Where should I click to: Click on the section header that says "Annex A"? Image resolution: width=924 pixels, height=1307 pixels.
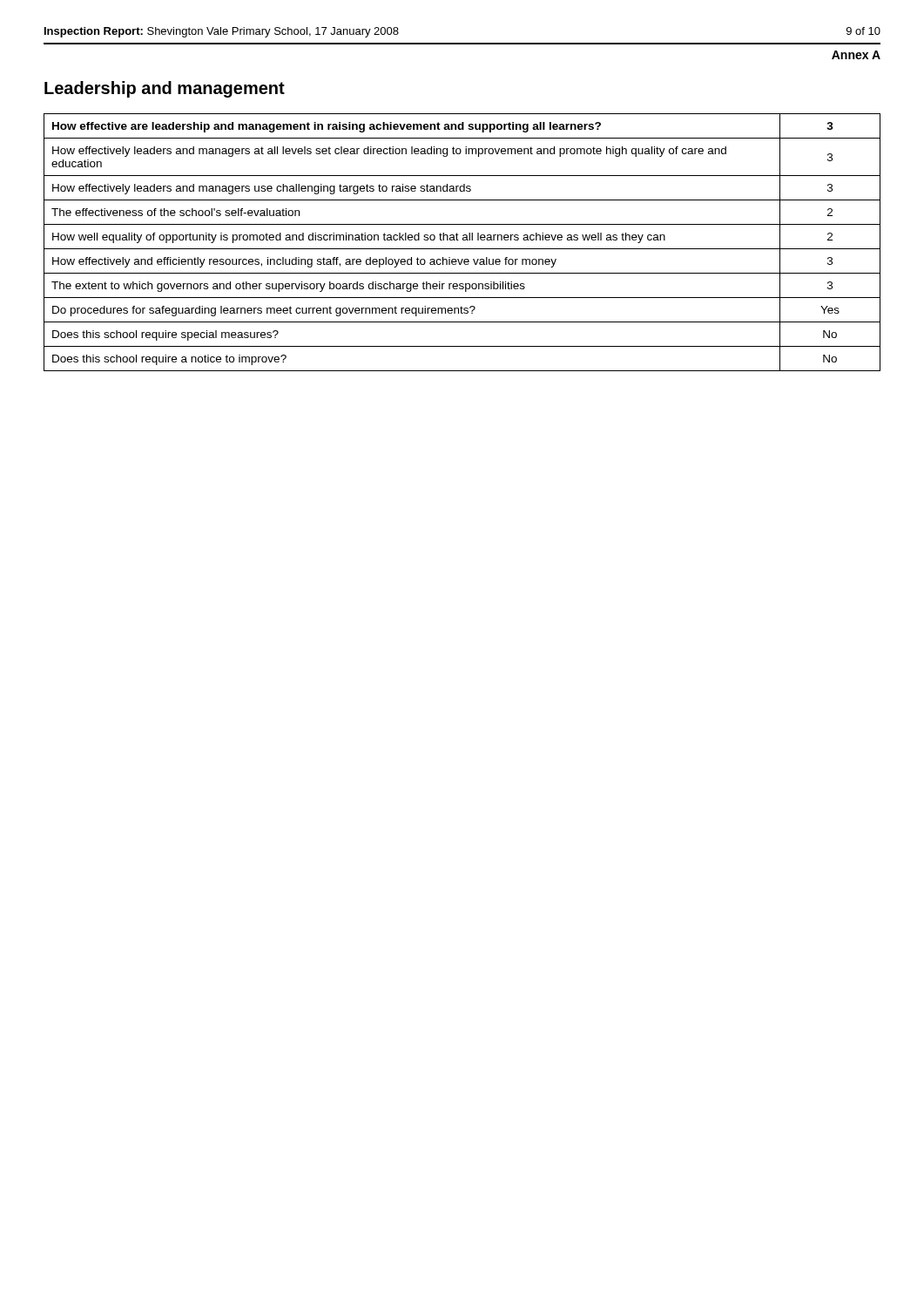(x=856, y=55)
